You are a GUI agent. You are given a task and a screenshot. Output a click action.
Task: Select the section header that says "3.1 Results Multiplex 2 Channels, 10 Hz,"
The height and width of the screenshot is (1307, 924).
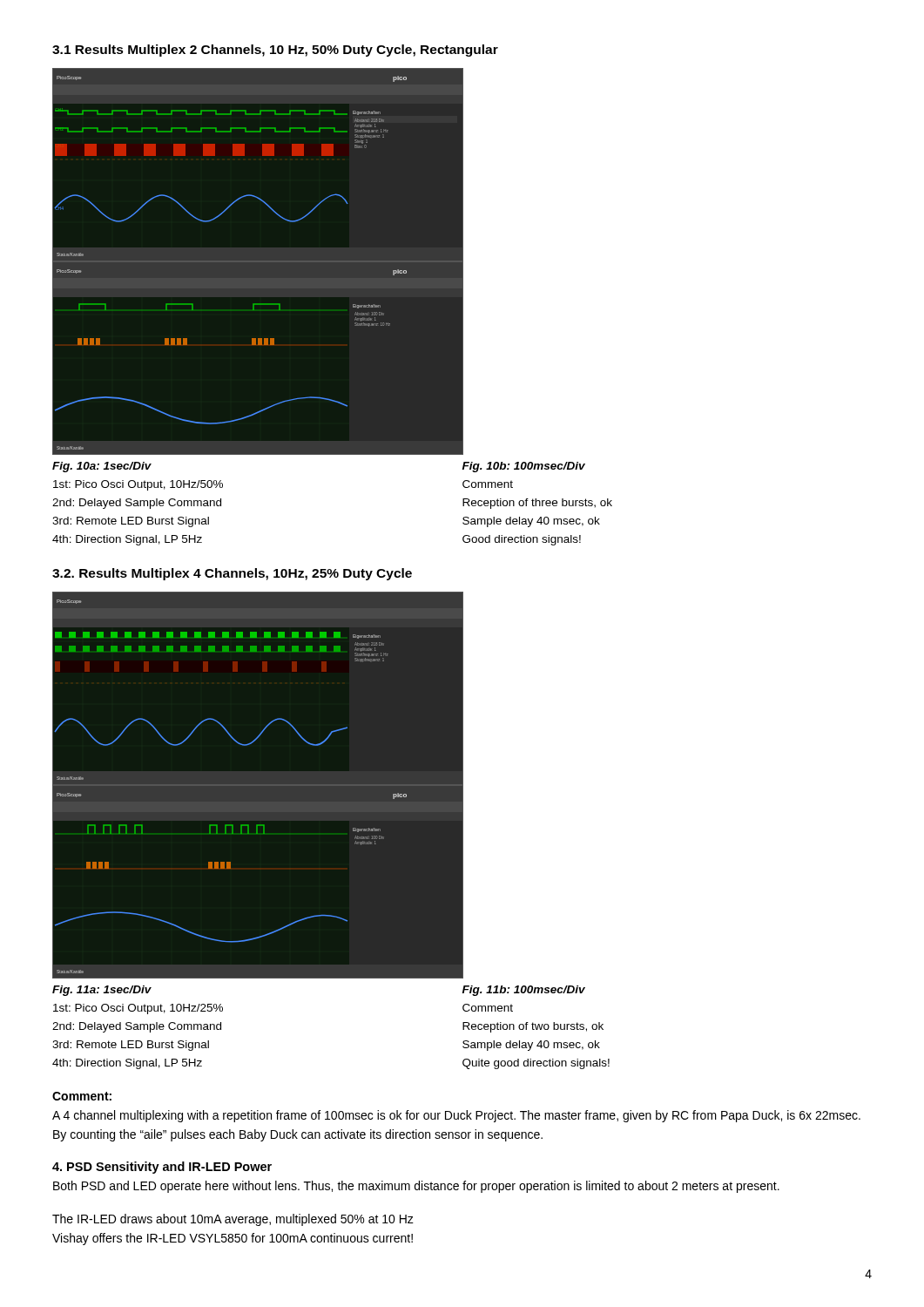click(x=275, y=49)
